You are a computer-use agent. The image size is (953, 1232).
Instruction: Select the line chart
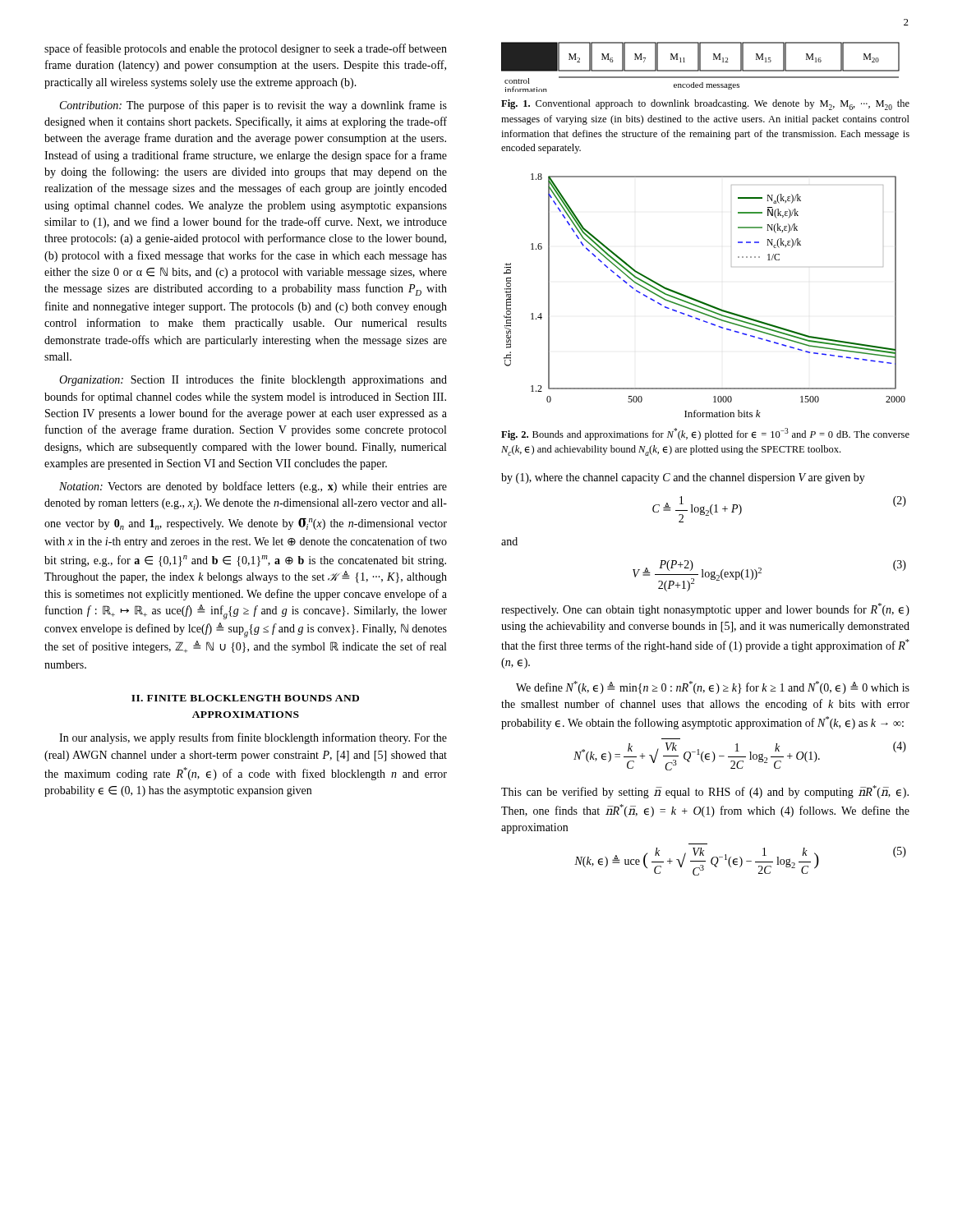pyautogui.click(x=705, y=294)
